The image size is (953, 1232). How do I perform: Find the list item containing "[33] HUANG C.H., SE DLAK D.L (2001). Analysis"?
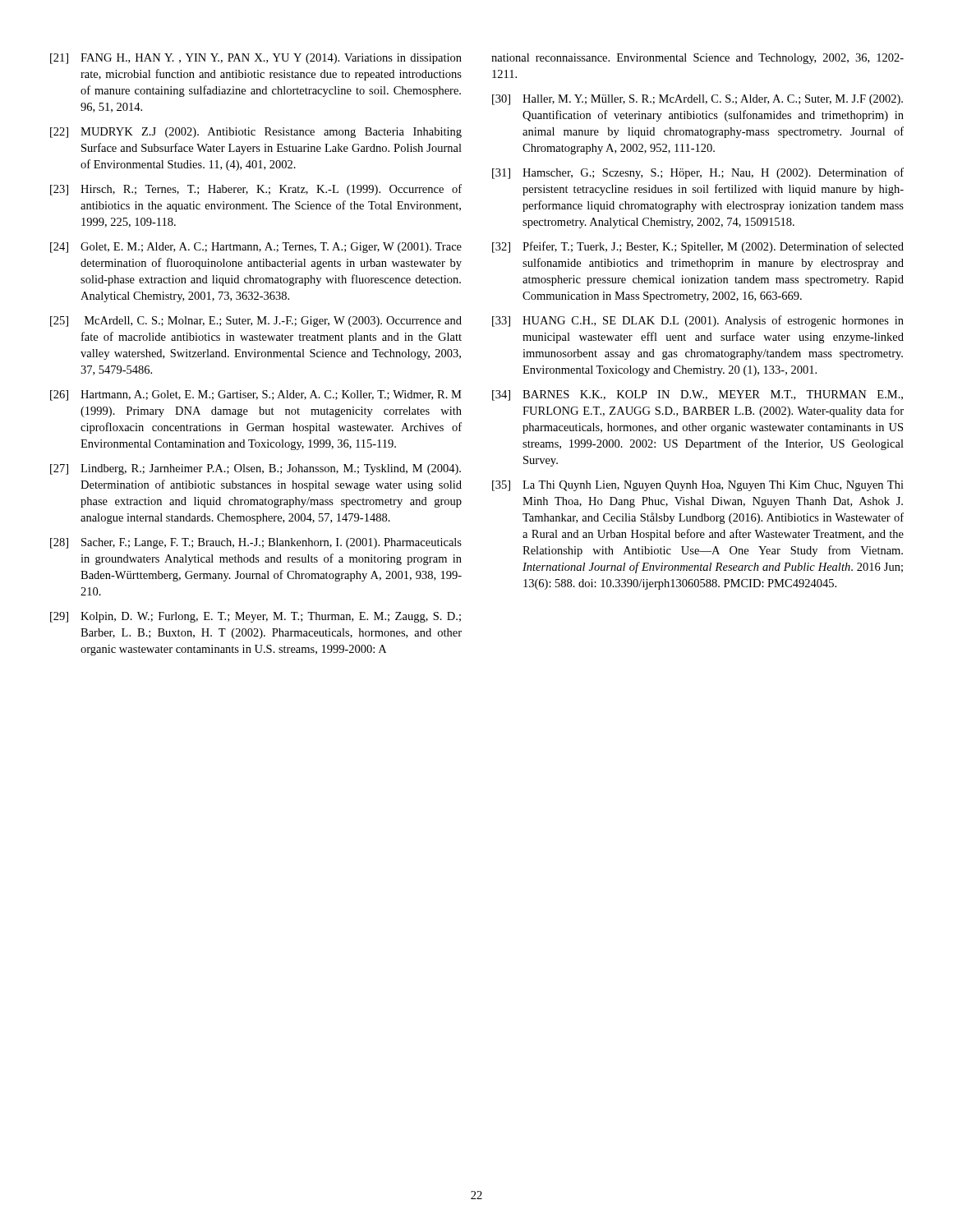[x=698, y=345]
